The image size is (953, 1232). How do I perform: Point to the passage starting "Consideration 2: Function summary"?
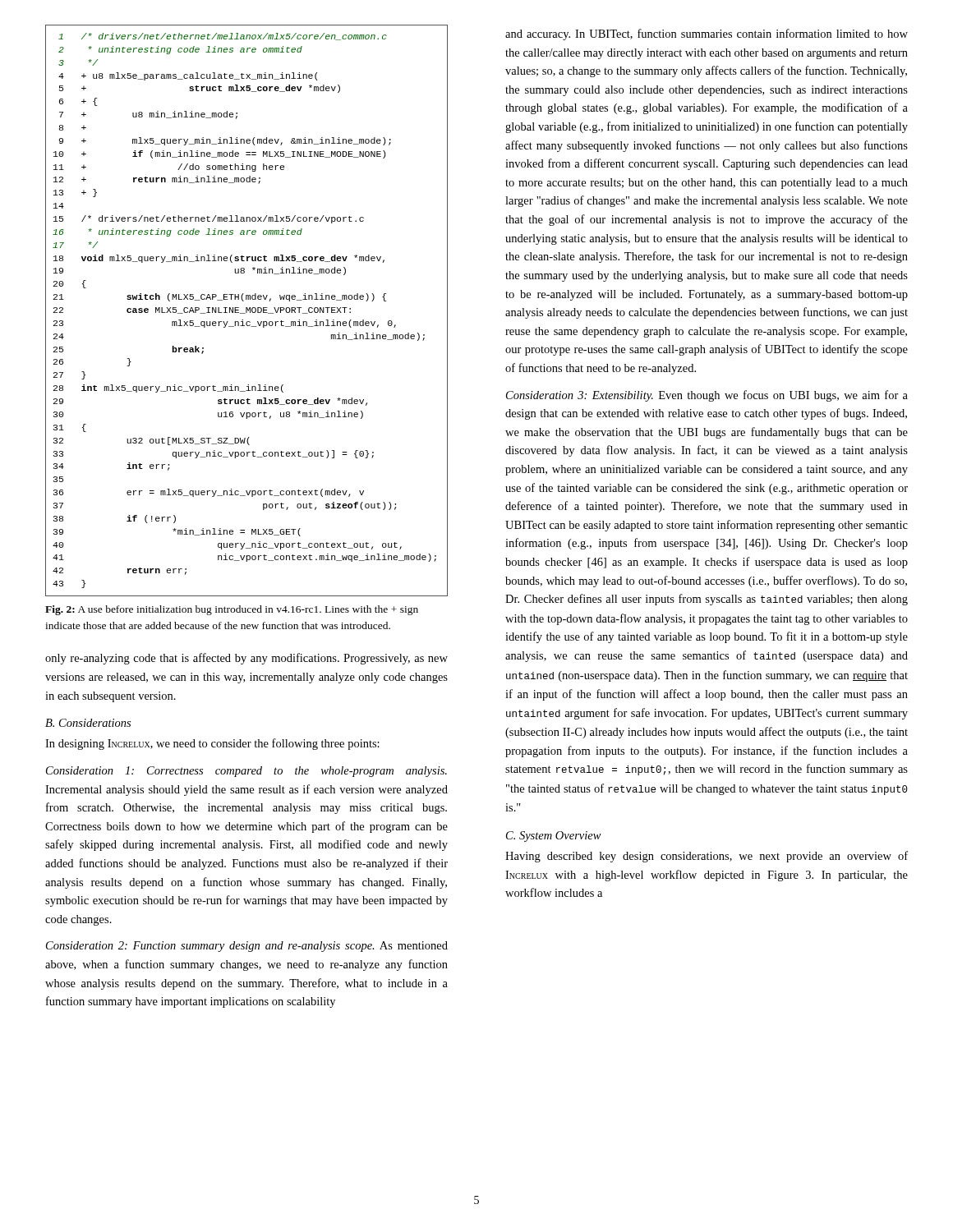tap(246, 974)
